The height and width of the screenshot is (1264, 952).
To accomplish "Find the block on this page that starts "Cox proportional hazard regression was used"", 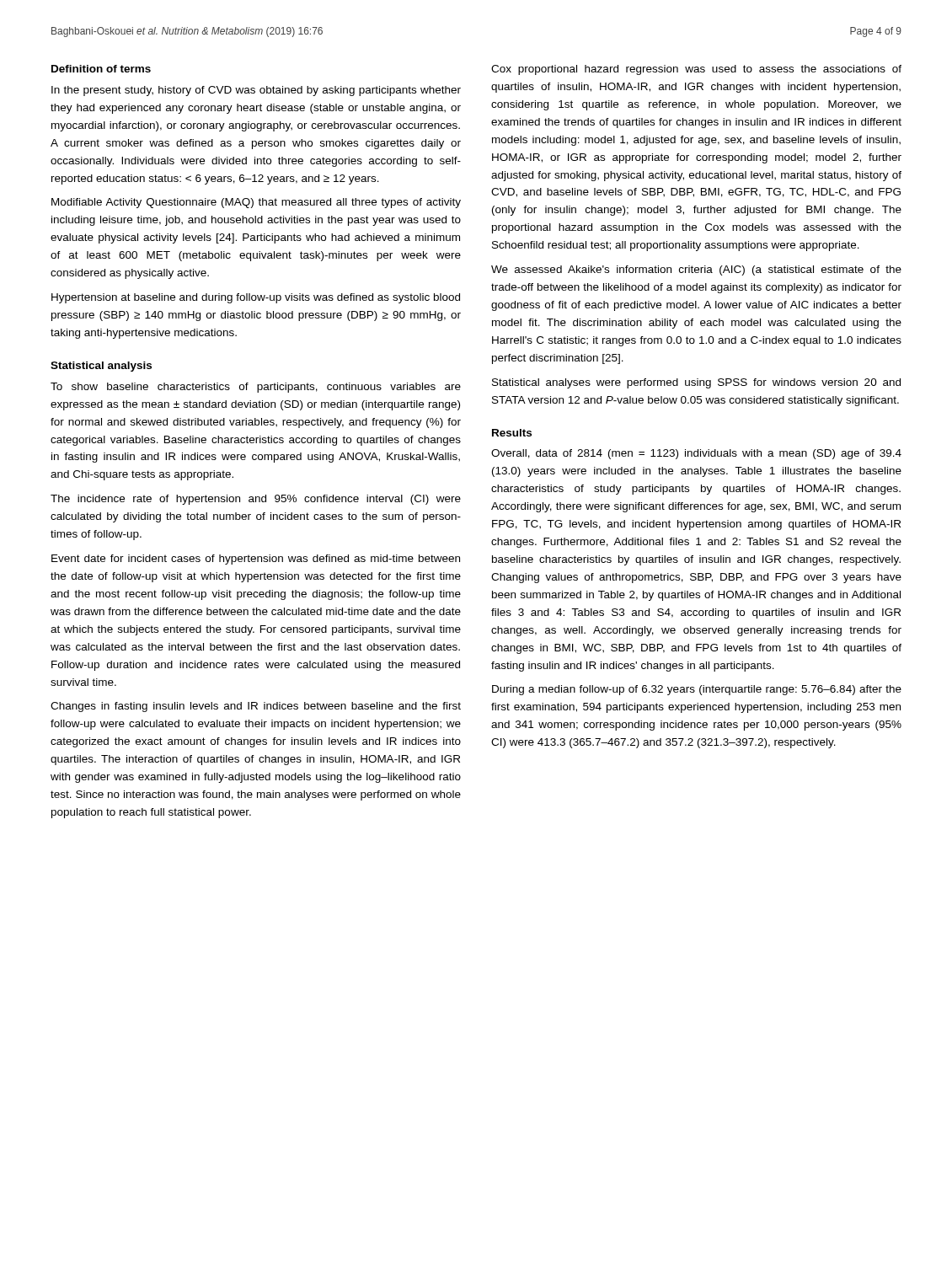I will [x=696, y=158].
